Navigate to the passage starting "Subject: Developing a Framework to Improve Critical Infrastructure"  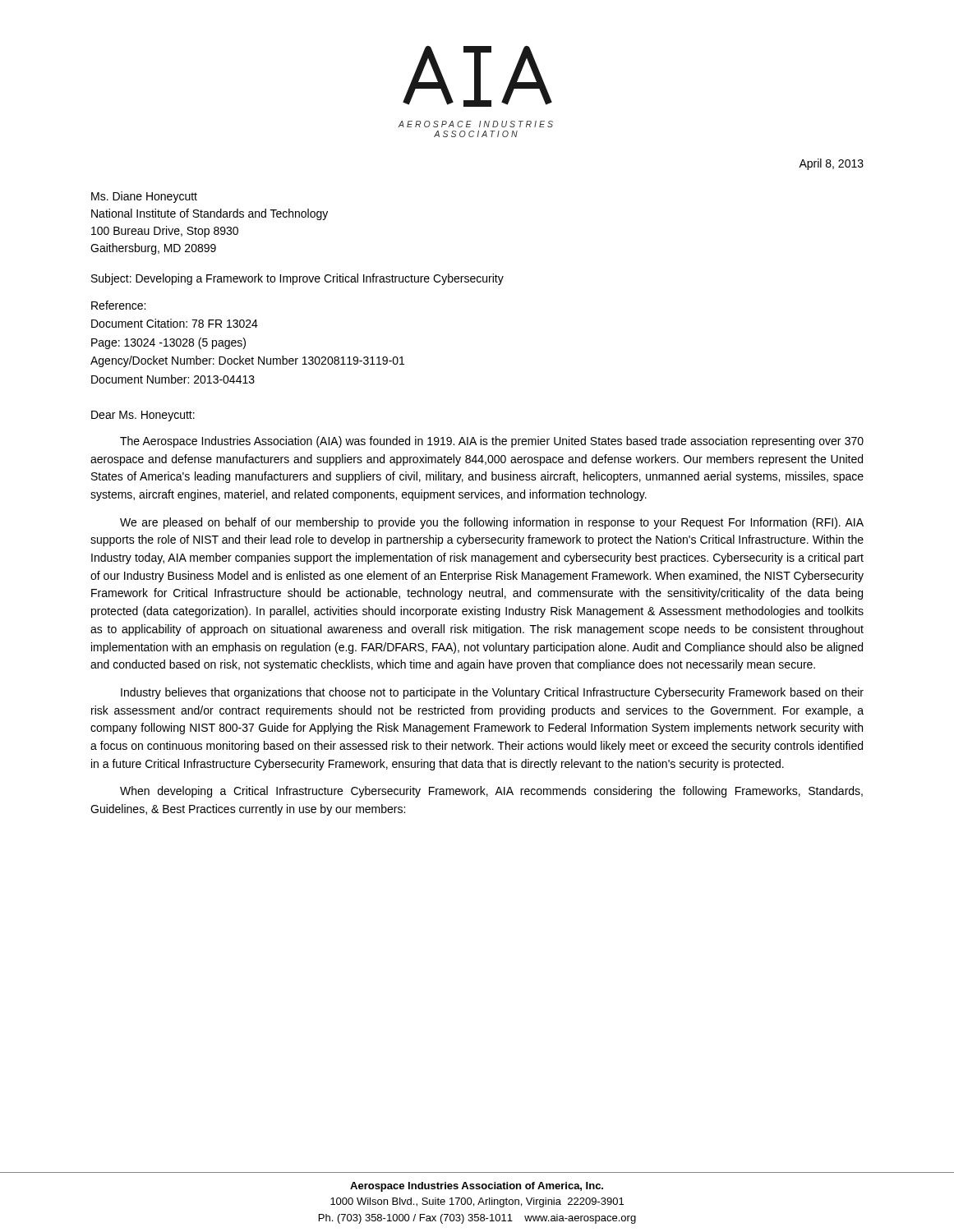coord(297,278)
